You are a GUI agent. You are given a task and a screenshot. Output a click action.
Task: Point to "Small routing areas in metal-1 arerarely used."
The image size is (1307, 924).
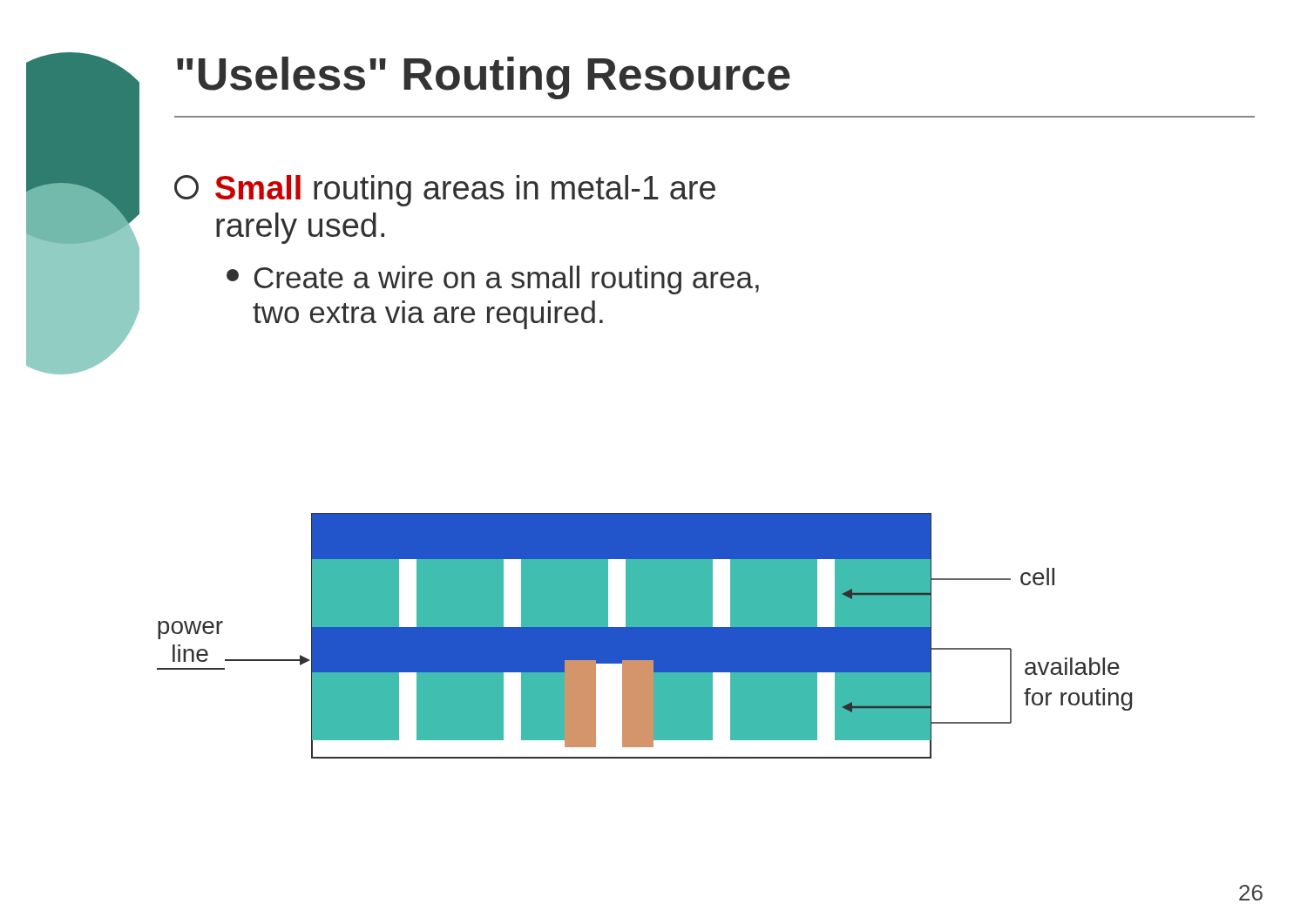pos(445,207)
